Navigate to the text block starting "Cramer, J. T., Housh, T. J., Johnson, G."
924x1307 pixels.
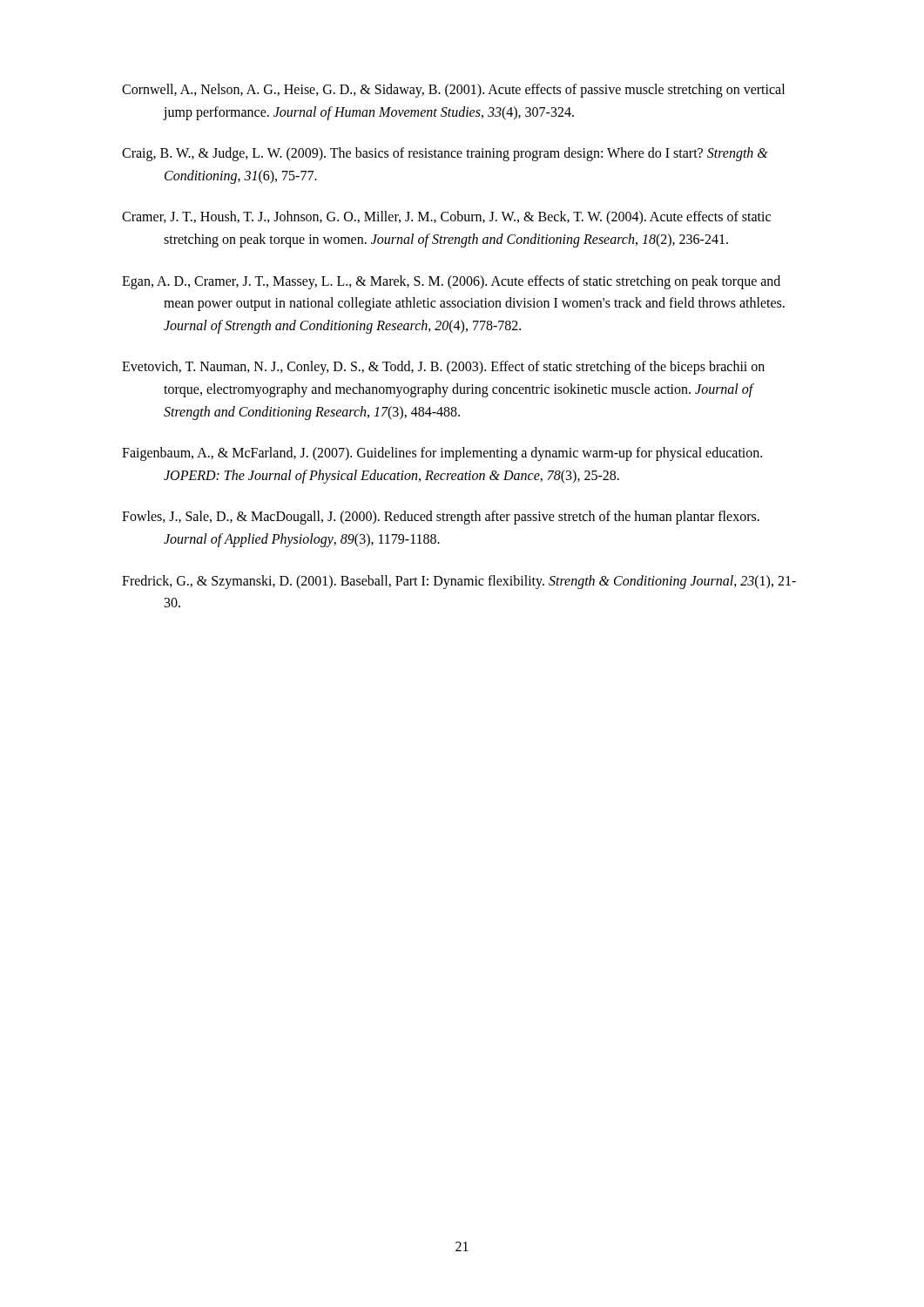click(x=447, y=228)
